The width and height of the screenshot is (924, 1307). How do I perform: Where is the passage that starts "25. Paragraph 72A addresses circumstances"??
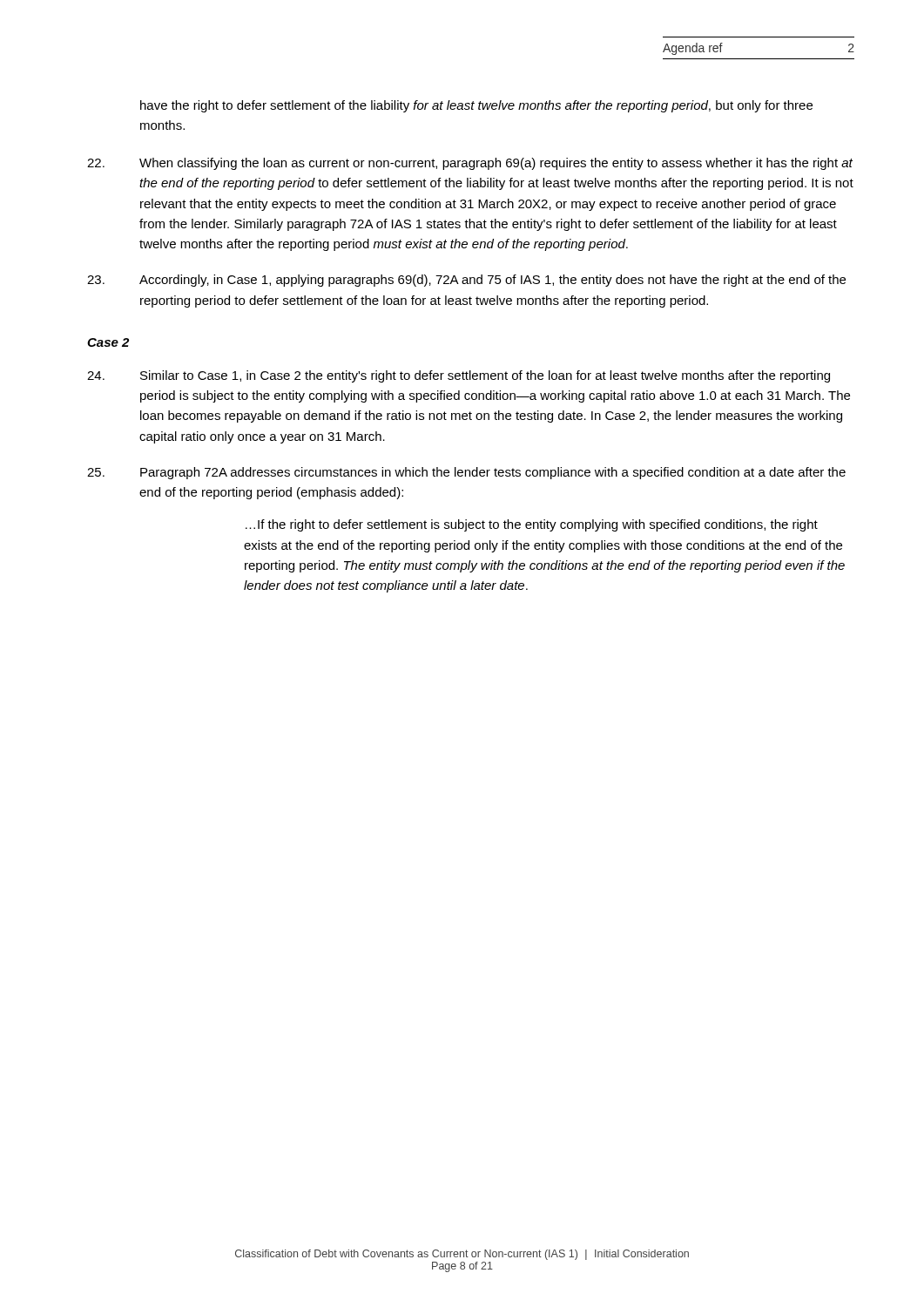471,535
